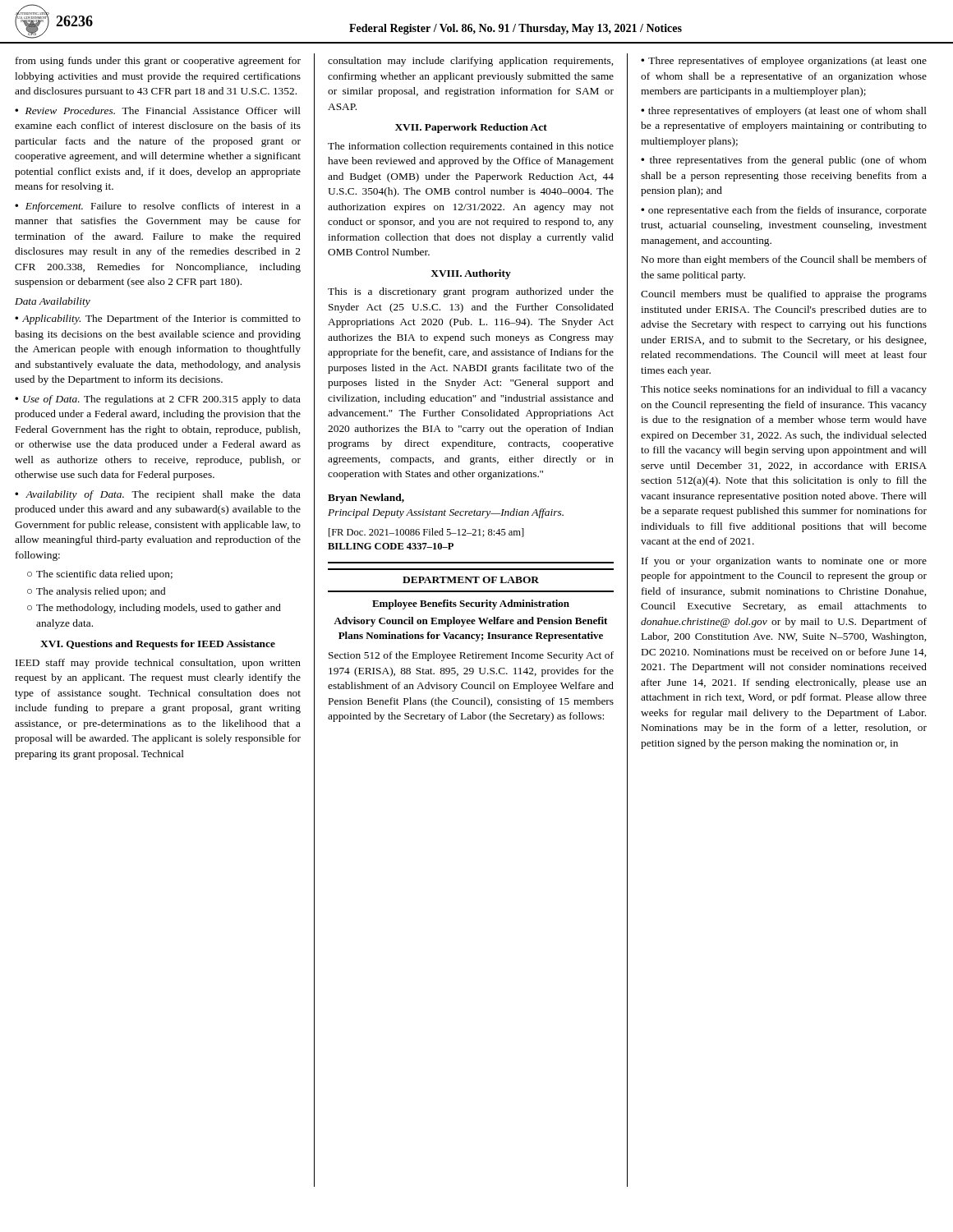Navigate to the region starting "If you or"
This screenshot has height=1232, width=953.
tap(784, 652)
